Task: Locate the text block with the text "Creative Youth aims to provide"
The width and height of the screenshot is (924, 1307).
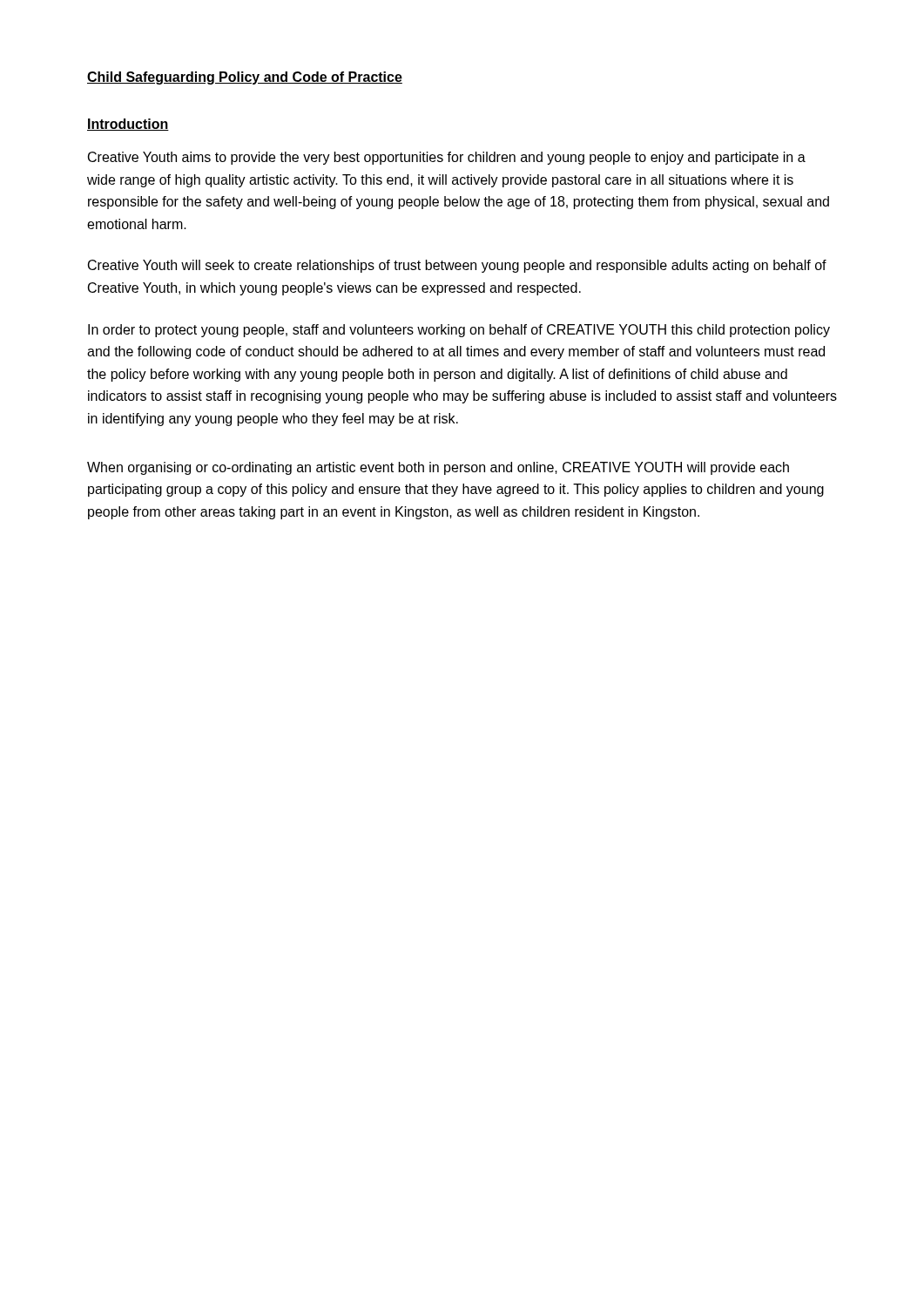Action: (x=459, y=191)
